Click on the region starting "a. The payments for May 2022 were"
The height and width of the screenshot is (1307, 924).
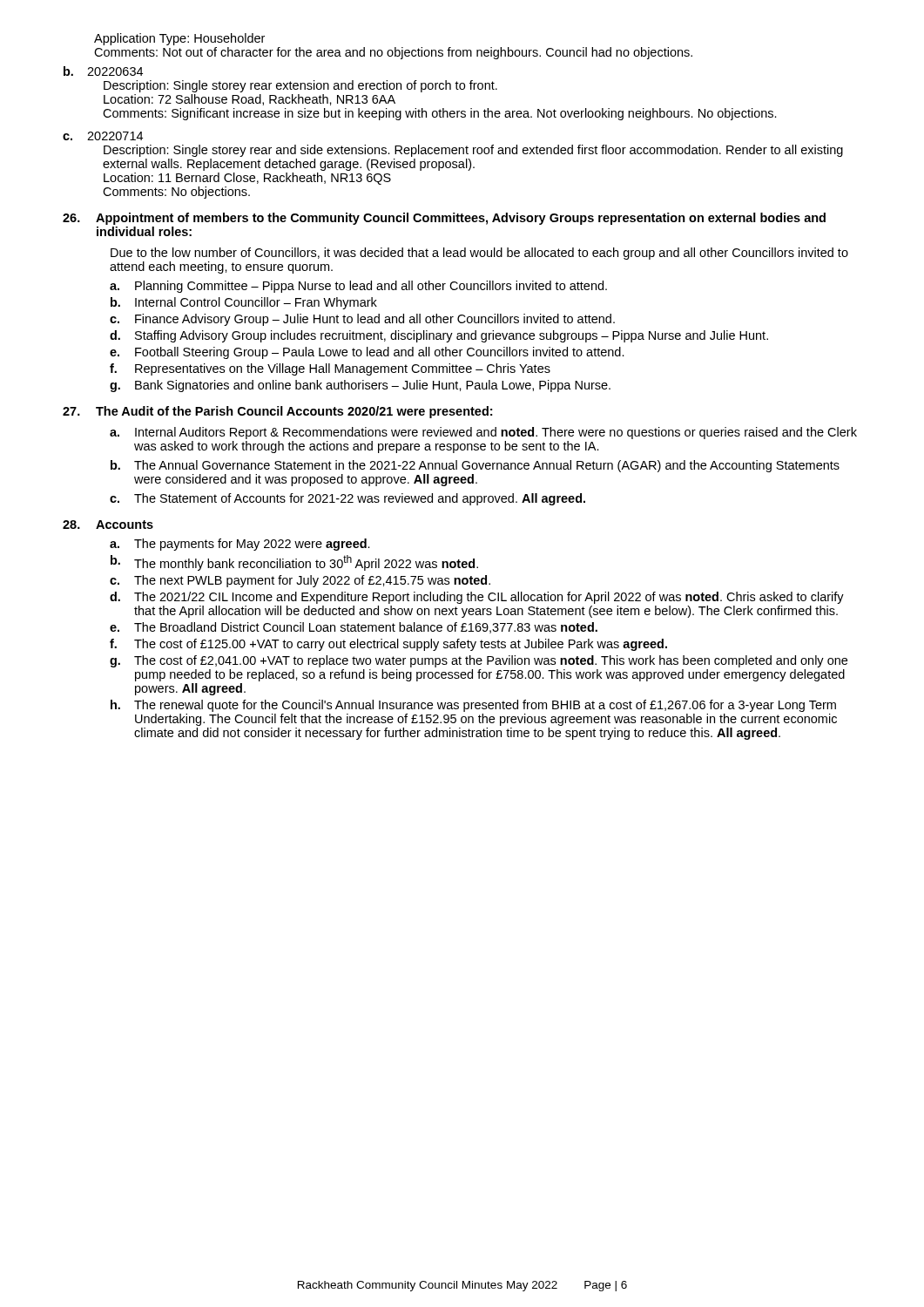pos(240,544)
